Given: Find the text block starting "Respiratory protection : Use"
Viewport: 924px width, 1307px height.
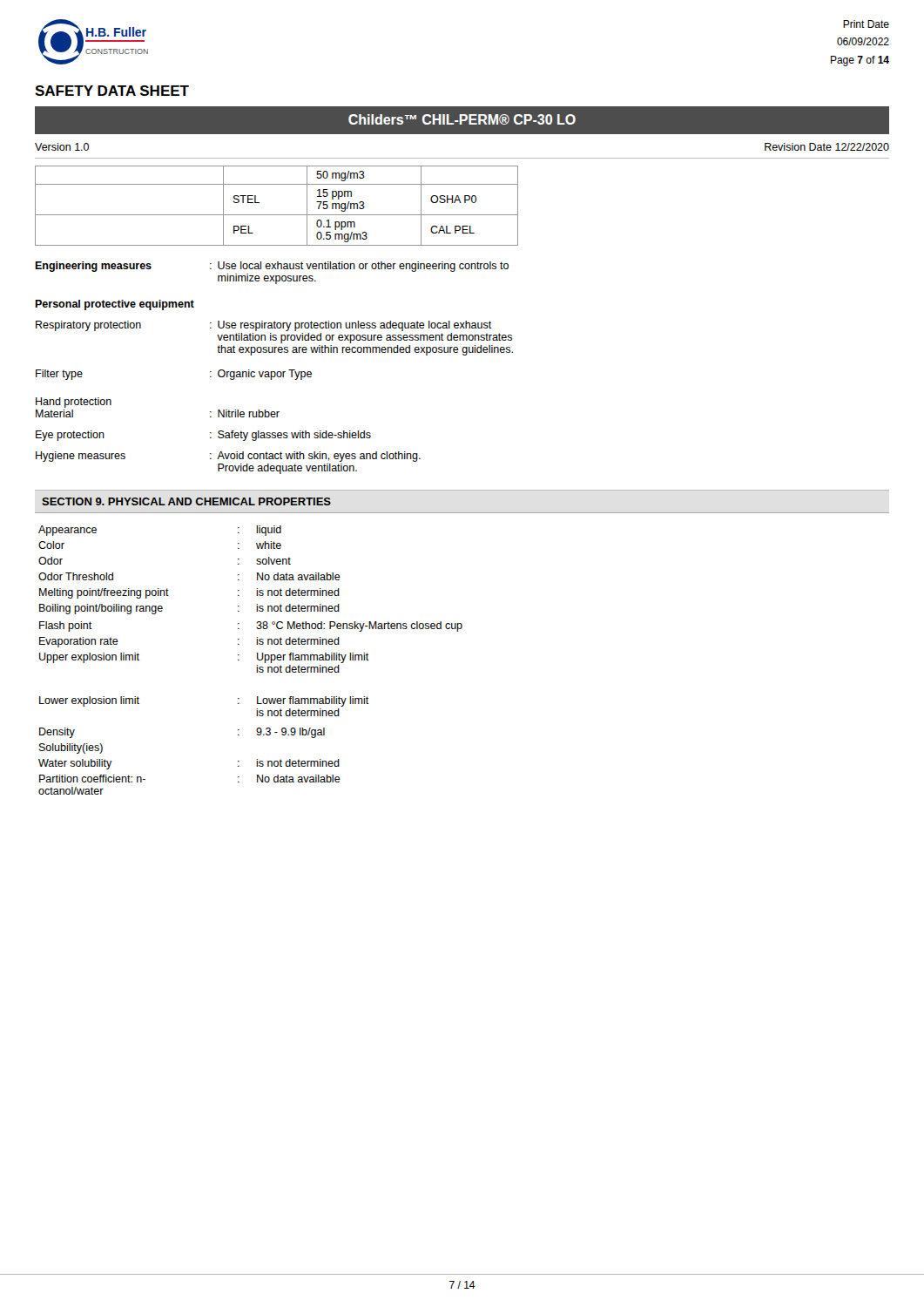Looking at the screenshot, I should coord(274,337).
